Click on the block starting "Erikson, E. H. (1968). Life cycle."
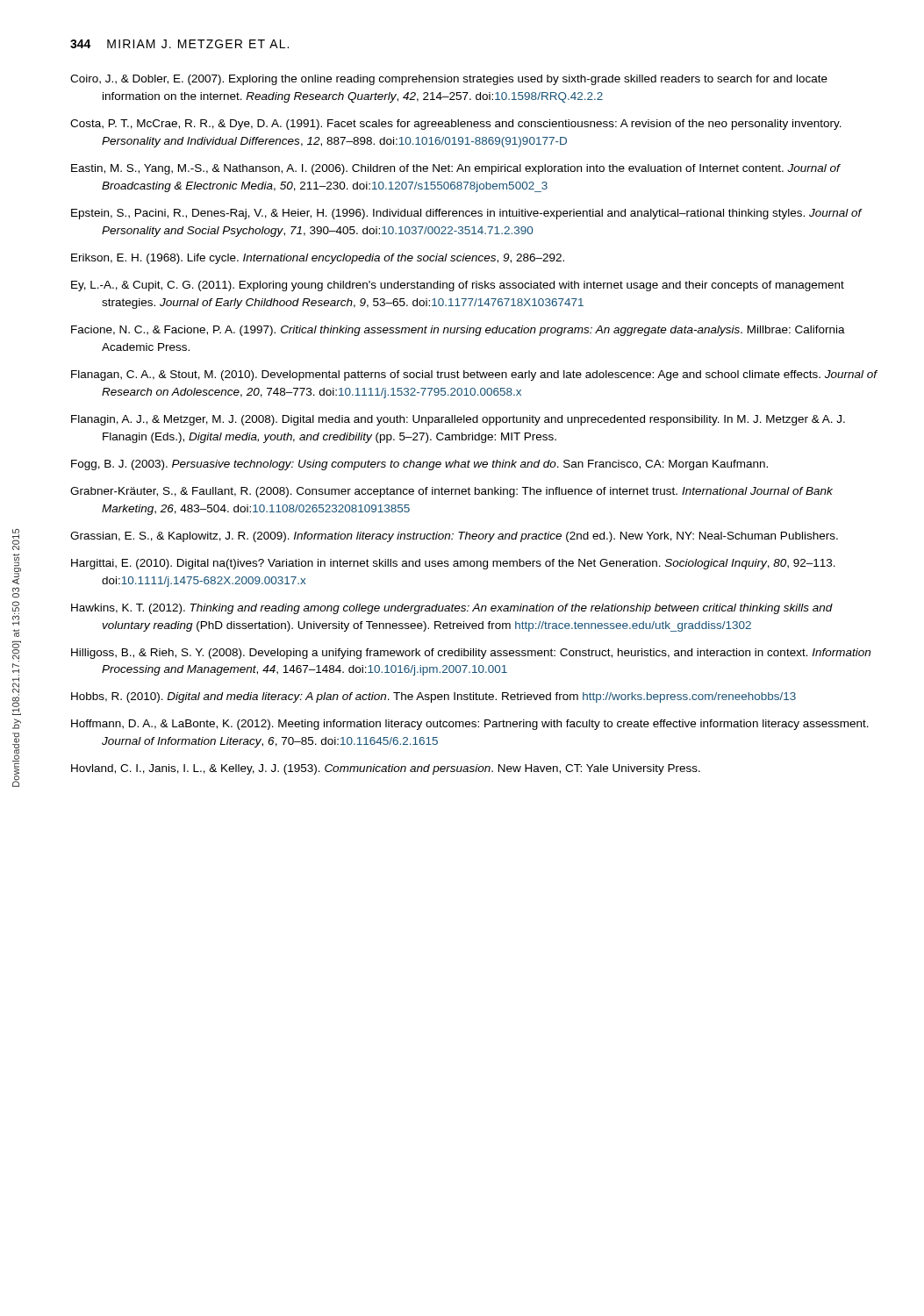924x1316 pixels. 318,258
